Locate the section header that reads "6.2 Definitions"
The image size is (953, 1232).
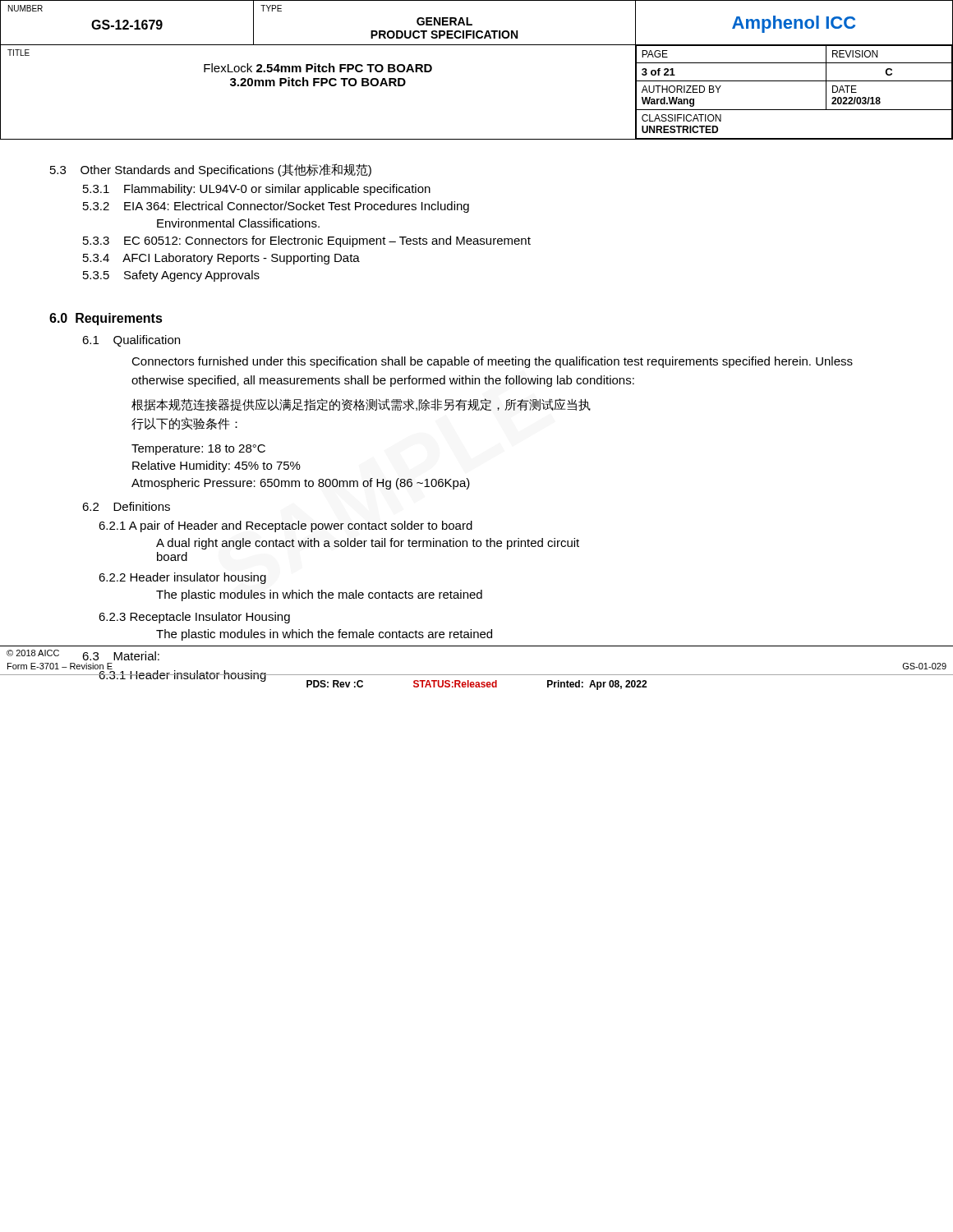(126, 506)
